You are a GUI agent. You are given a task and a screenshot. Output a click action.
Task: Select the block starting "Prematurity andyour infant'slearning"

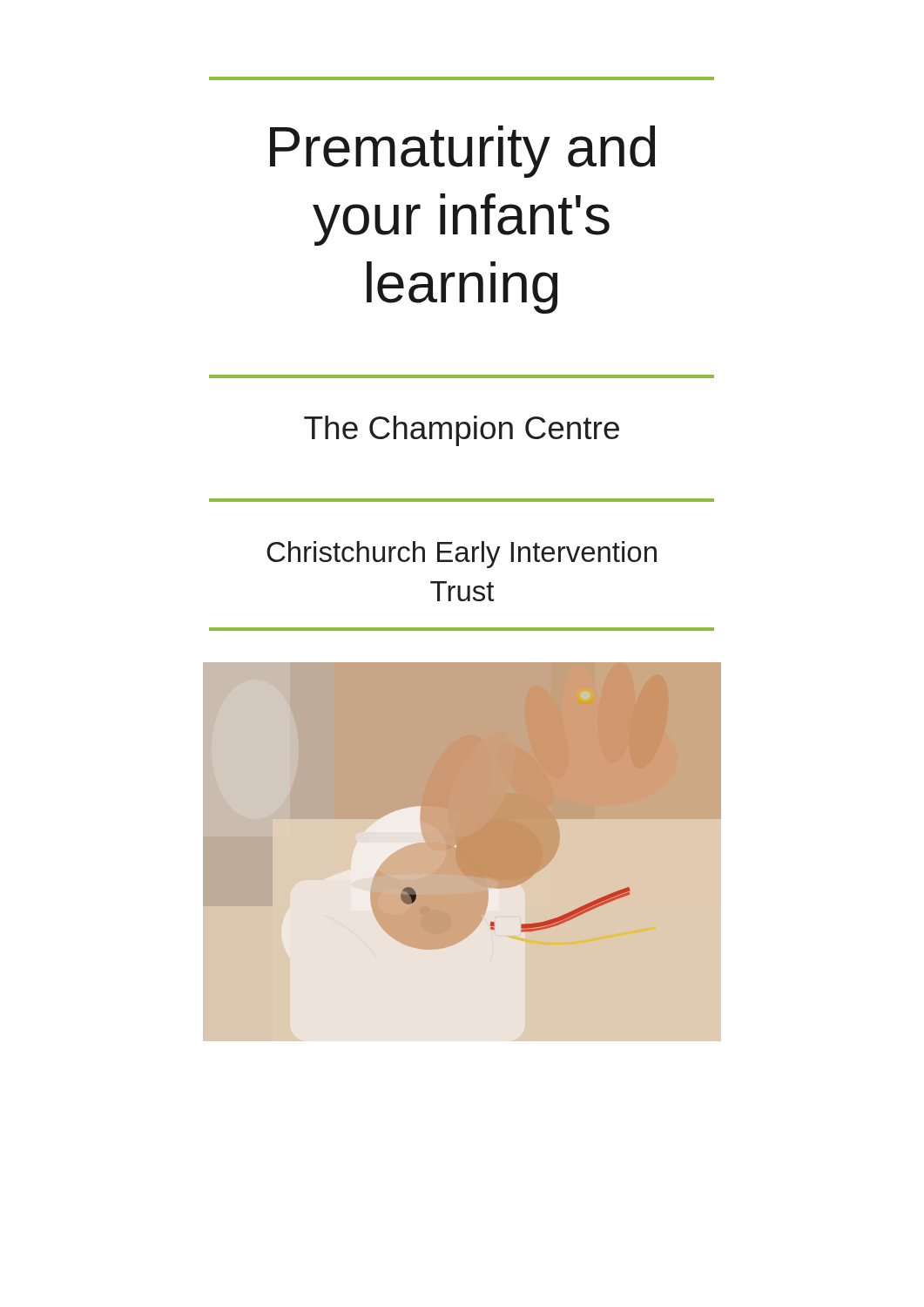[x=462, y=215]
